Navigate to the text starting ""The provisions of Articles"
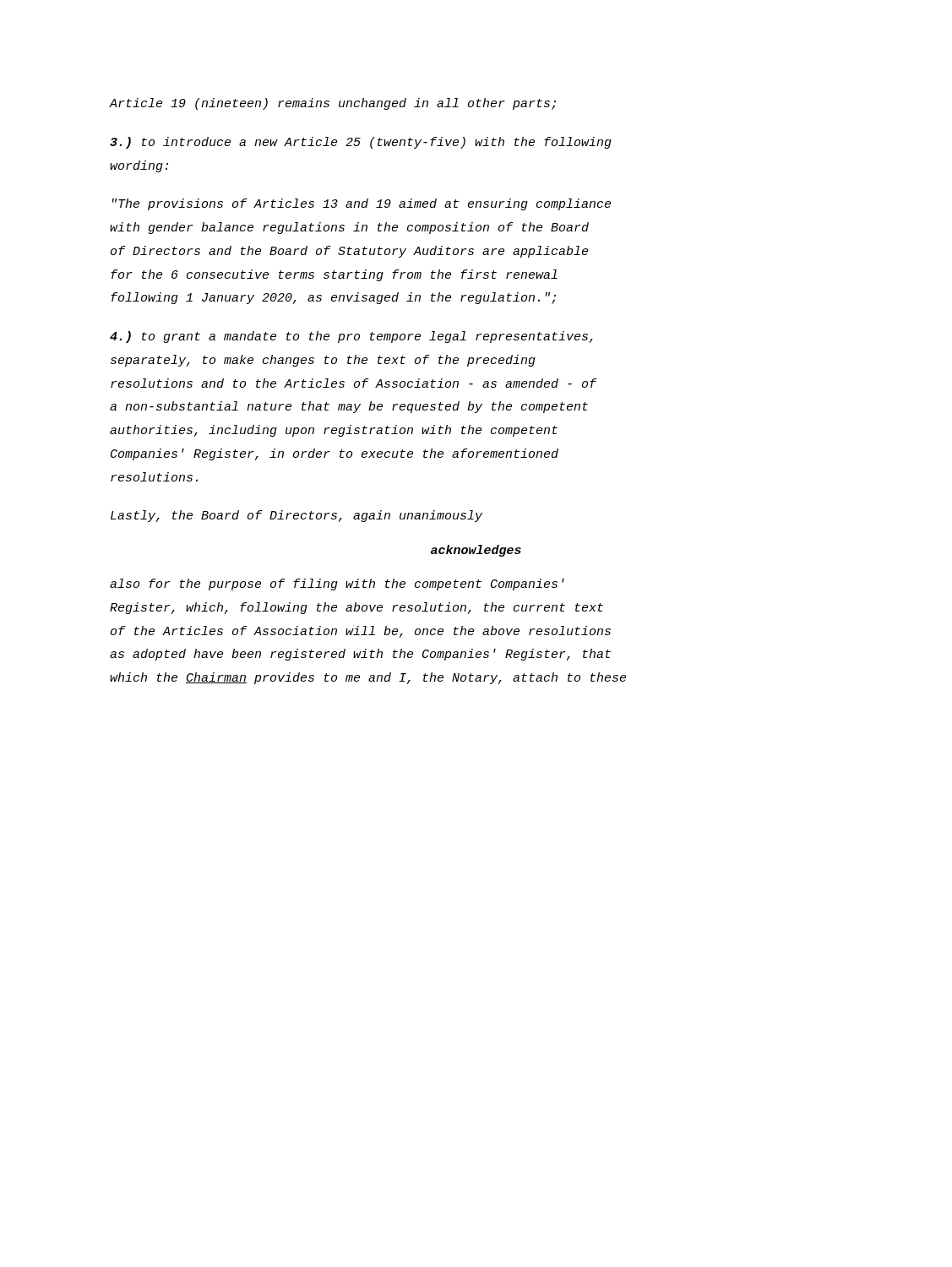Image resolution: width=952 pixels, height=1267 pixels. coord(361,252)
